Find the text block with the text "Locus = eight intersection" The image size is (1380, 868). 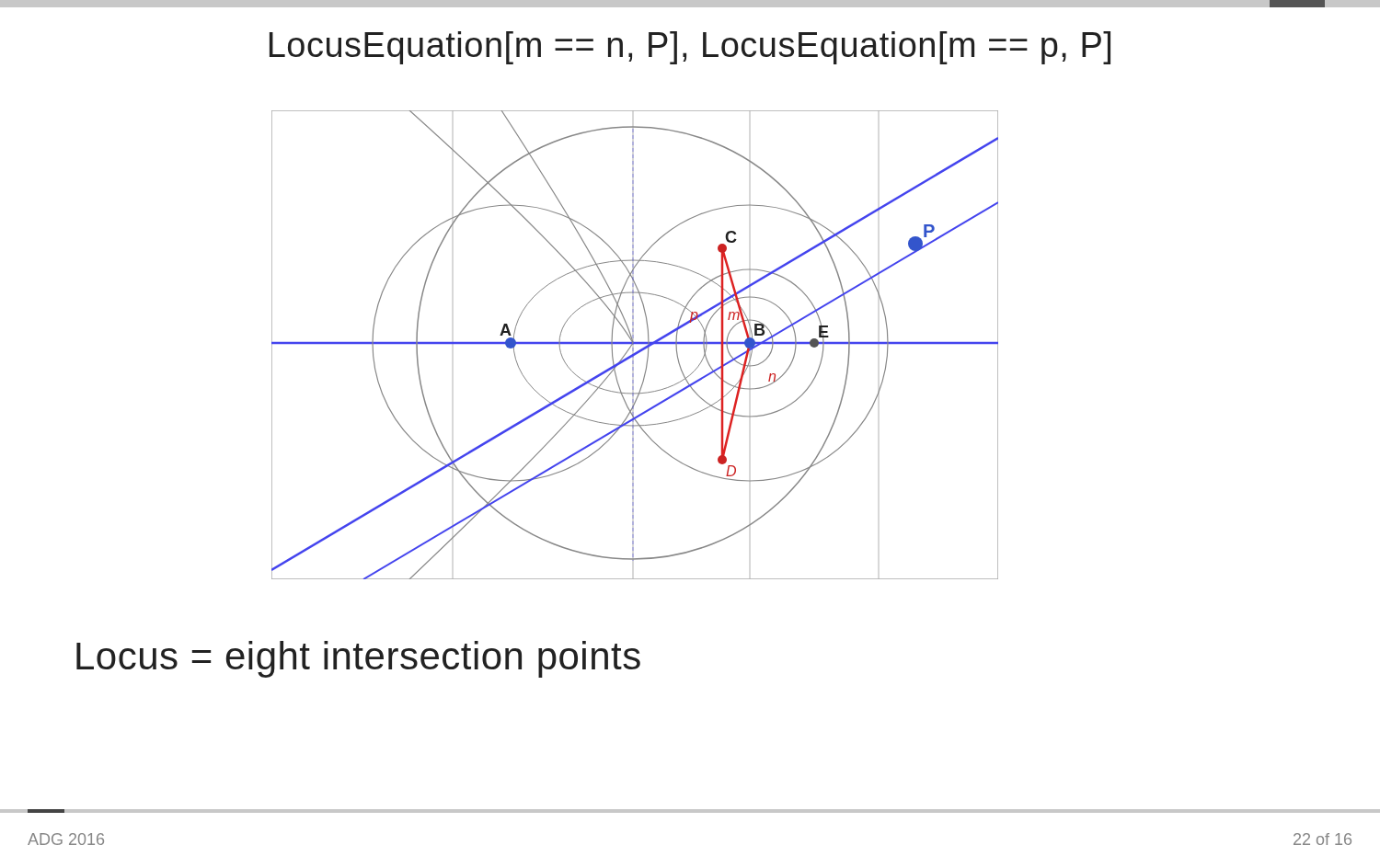[358, 656]
